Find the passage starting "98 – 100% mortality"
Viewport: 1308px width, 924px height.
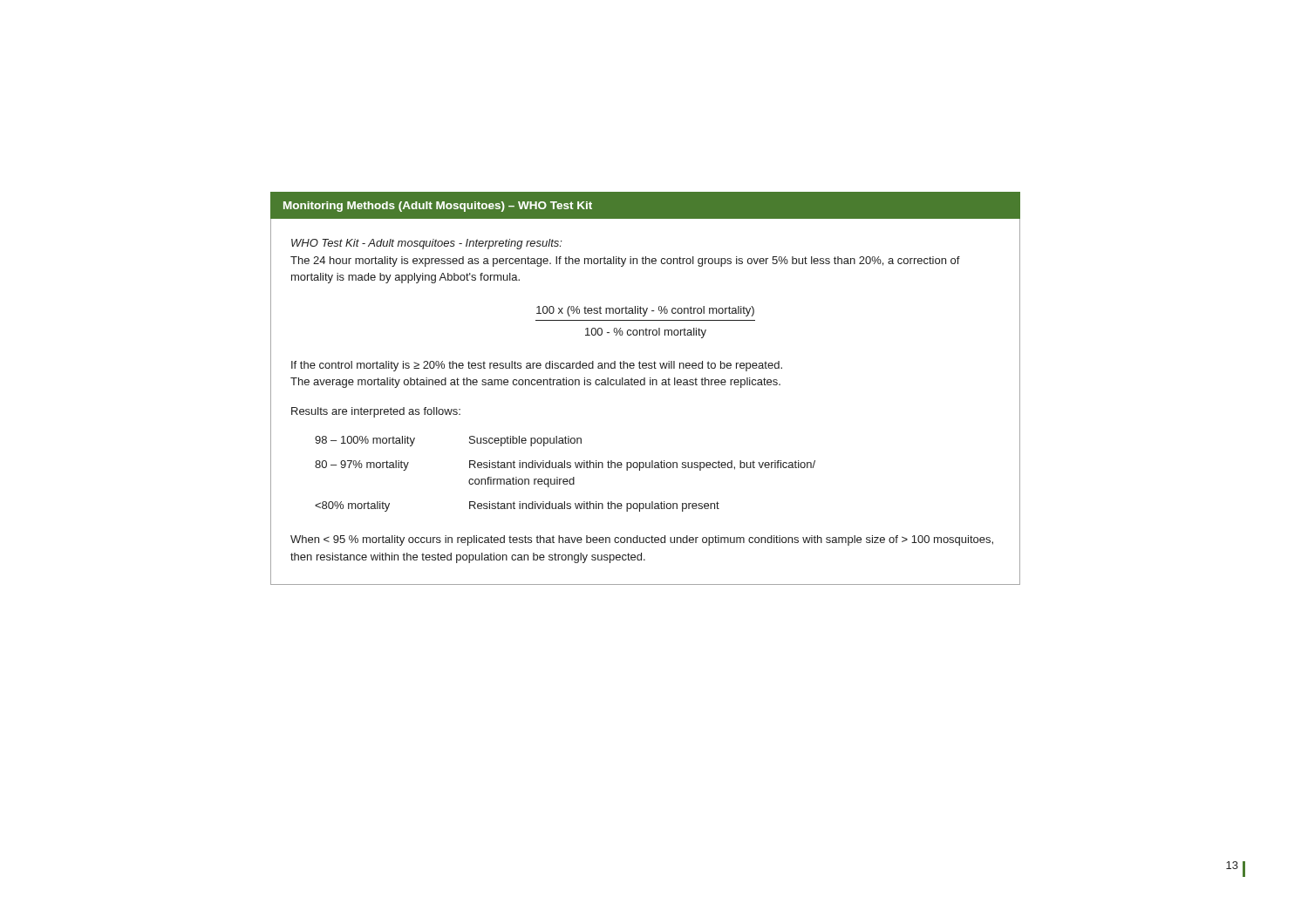(363, 441)
